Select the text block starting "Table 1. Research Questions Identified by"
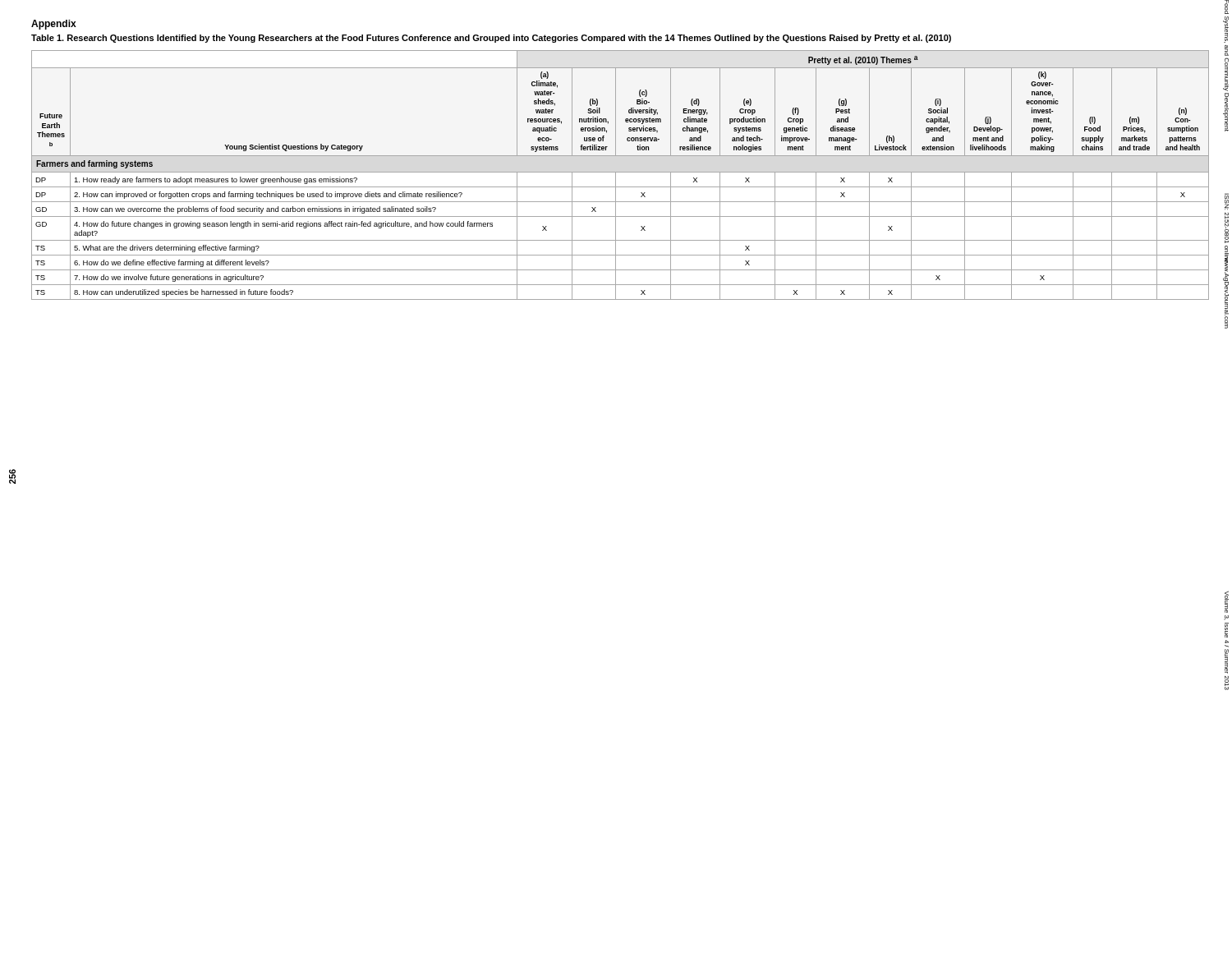This screenshot has height=953, width=1232. [491, 38]
